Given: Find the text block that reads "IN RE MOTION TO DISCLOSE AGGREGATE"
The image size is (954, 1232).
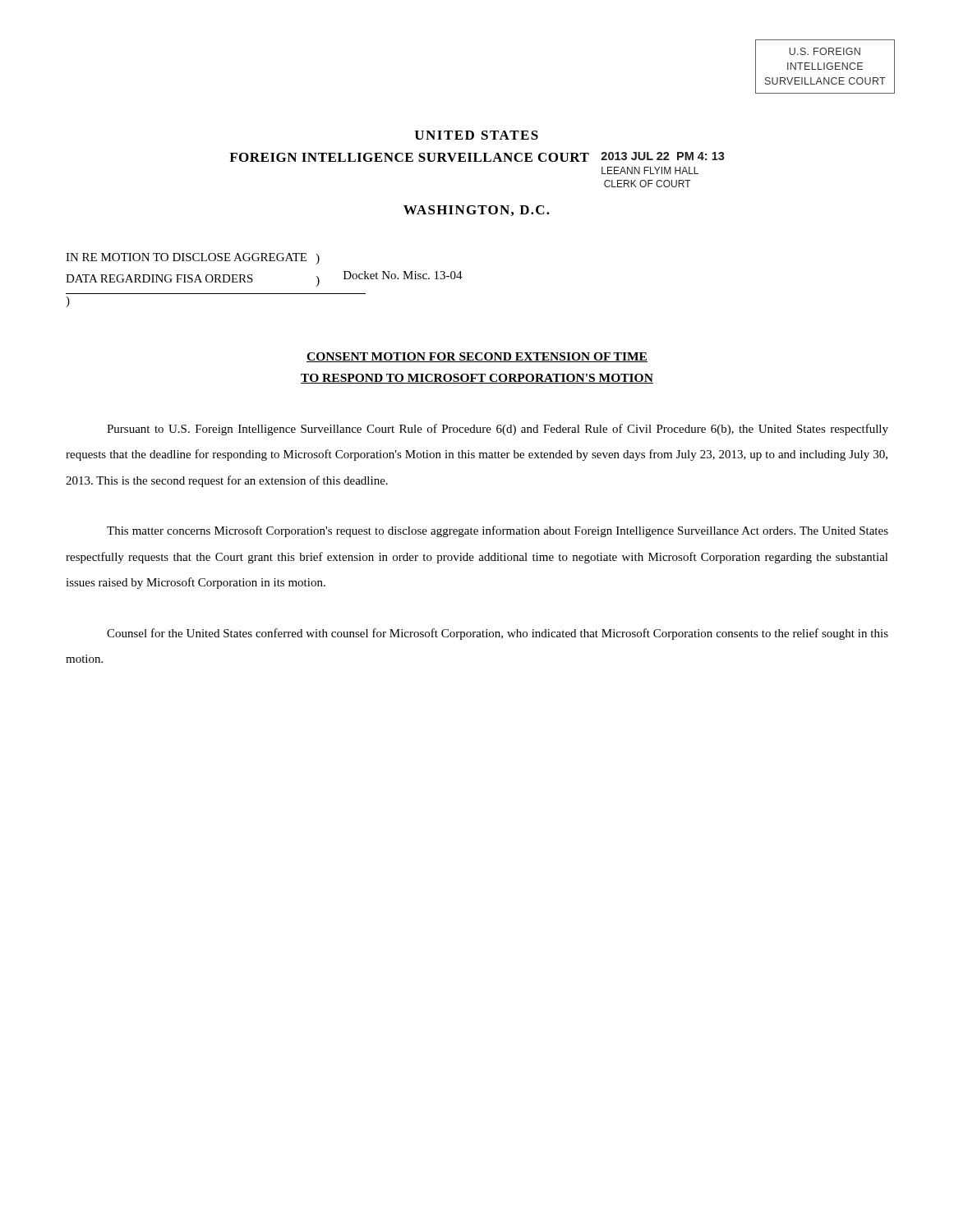Looking at the screenshot, I should click(264, 269).
